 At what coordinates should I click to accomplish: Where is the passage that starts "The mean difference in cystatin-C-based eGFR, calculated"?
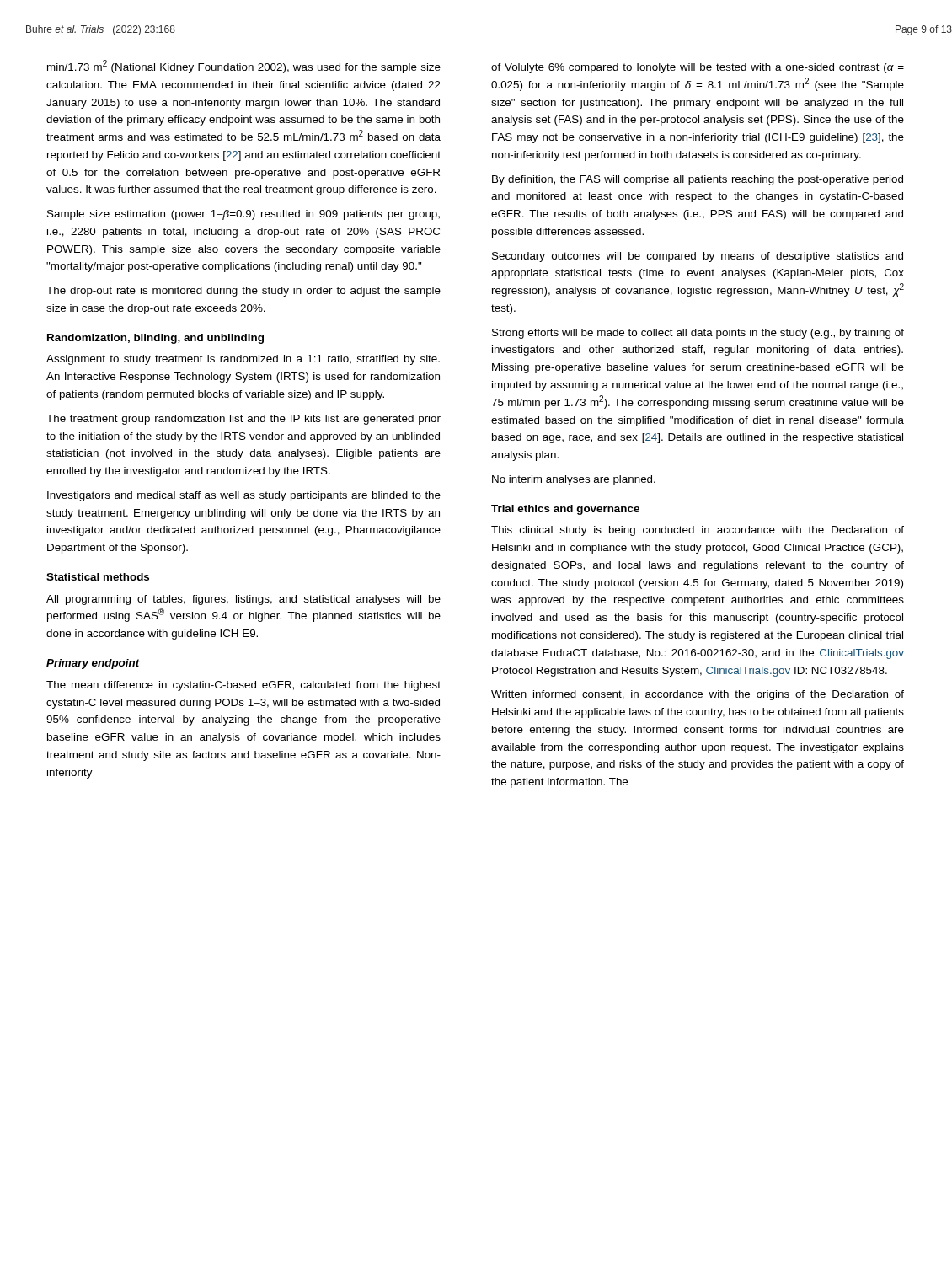click(243, 729)
